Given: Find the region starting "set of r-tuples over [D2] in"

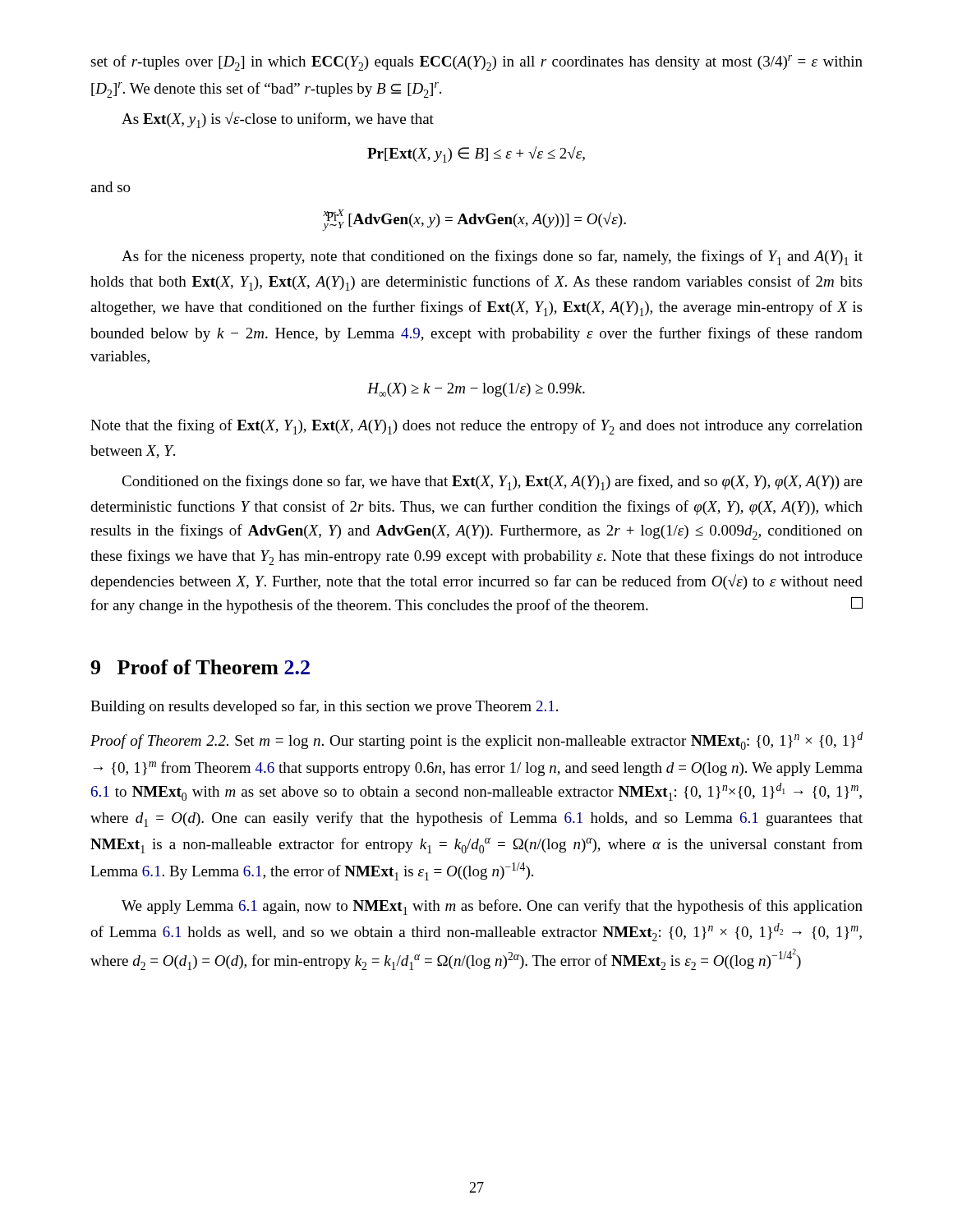Looking at the screenshot, I should [476, 63].
